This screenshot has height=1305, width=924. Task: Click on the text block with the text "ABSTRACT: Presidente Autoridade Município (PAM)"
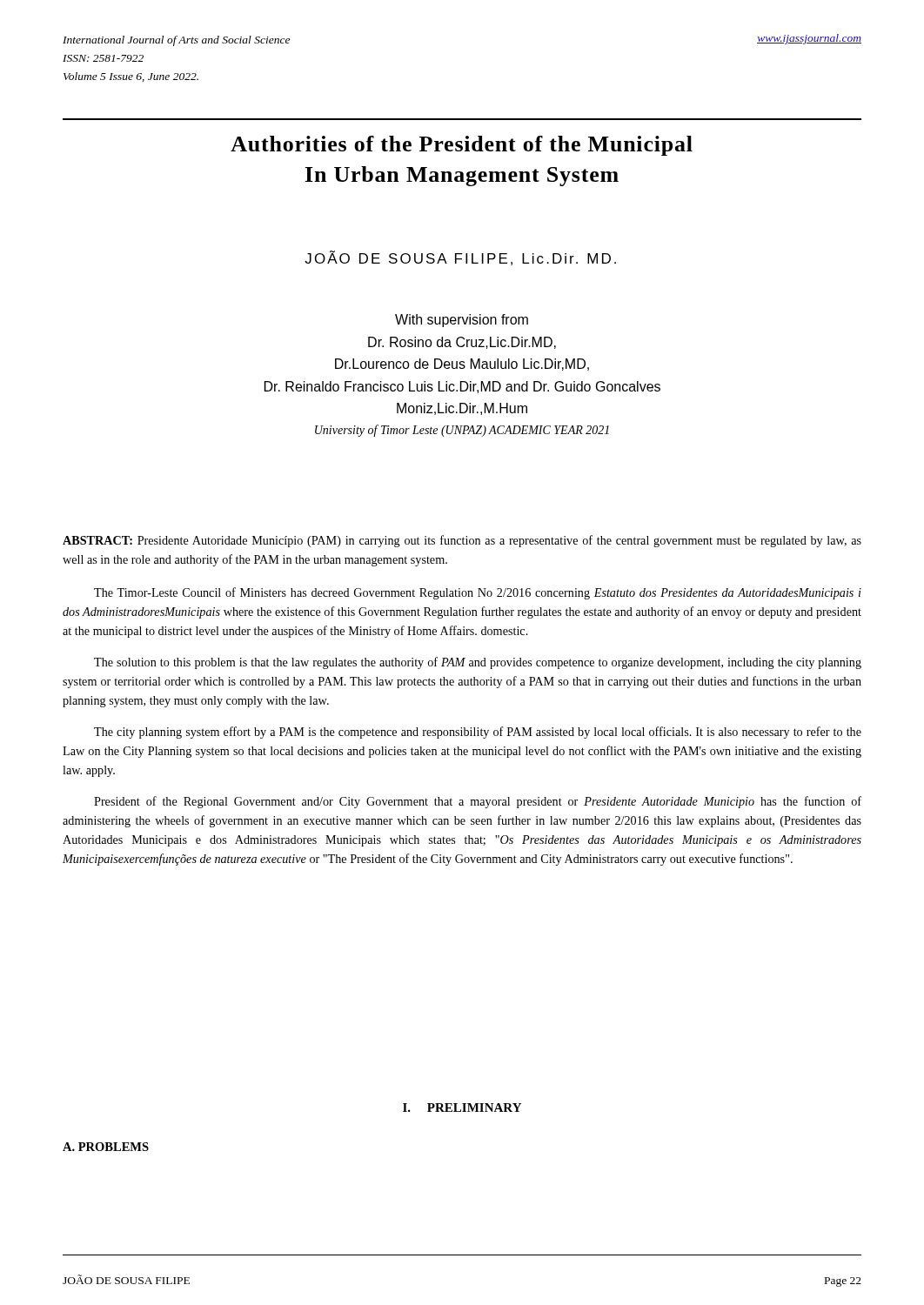(462, 550)
